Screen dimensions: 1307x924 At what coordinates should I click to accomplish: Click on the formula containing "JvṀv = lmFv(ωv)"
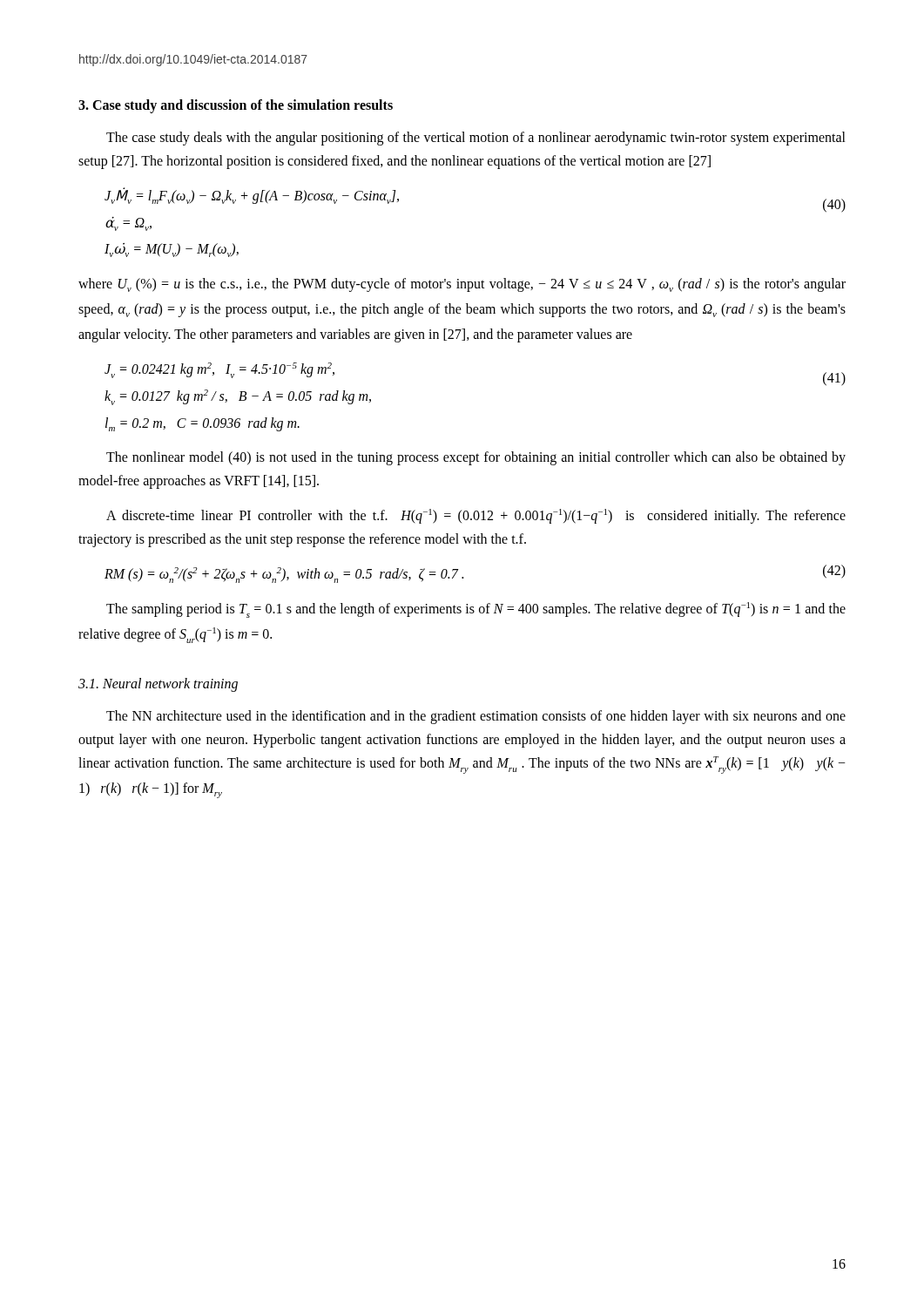pyautogui.click(x=256, y=200)
